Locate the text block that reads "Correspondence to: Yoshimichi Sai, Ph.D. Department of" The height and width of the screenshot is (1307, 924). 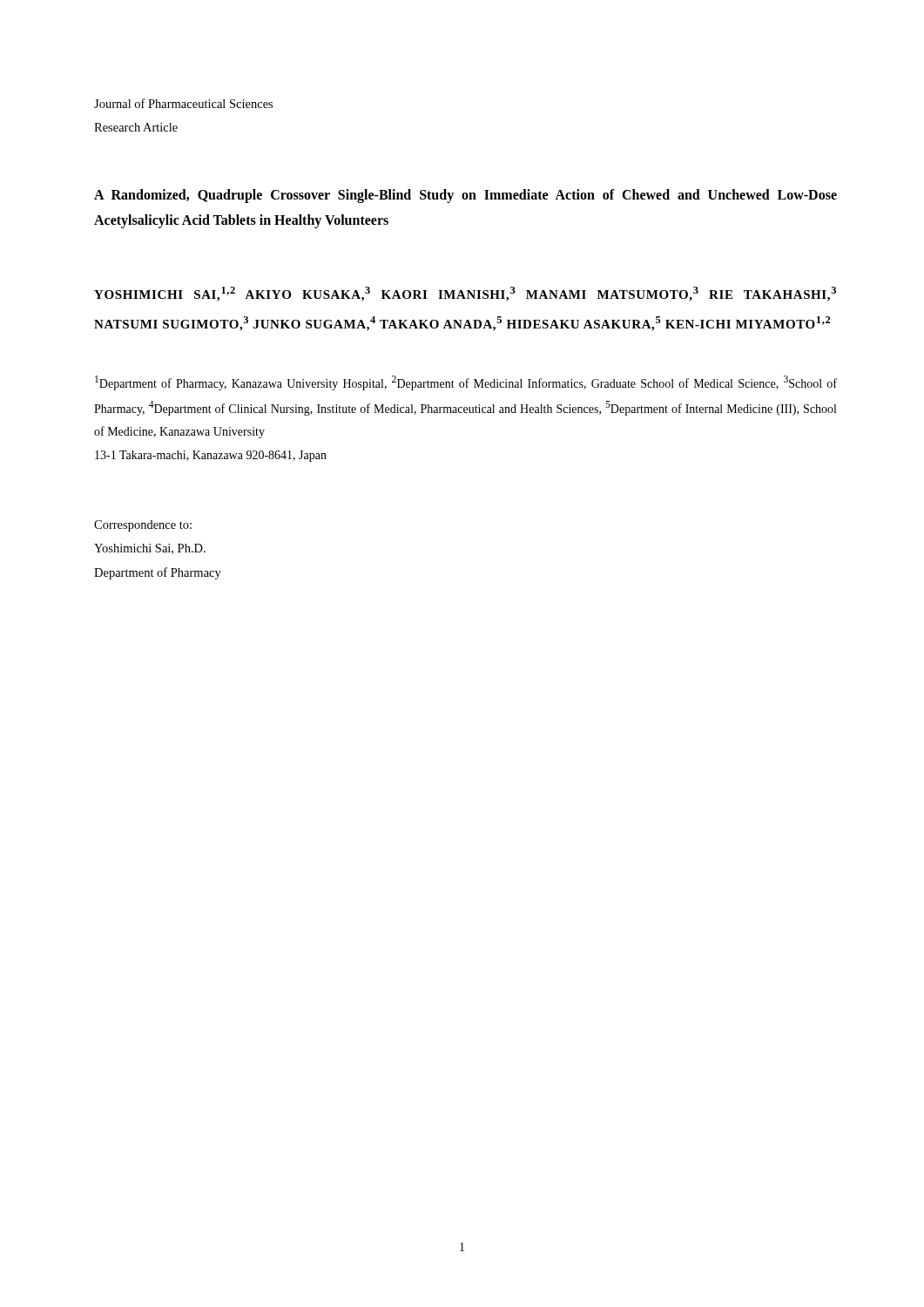pos(158,548)
